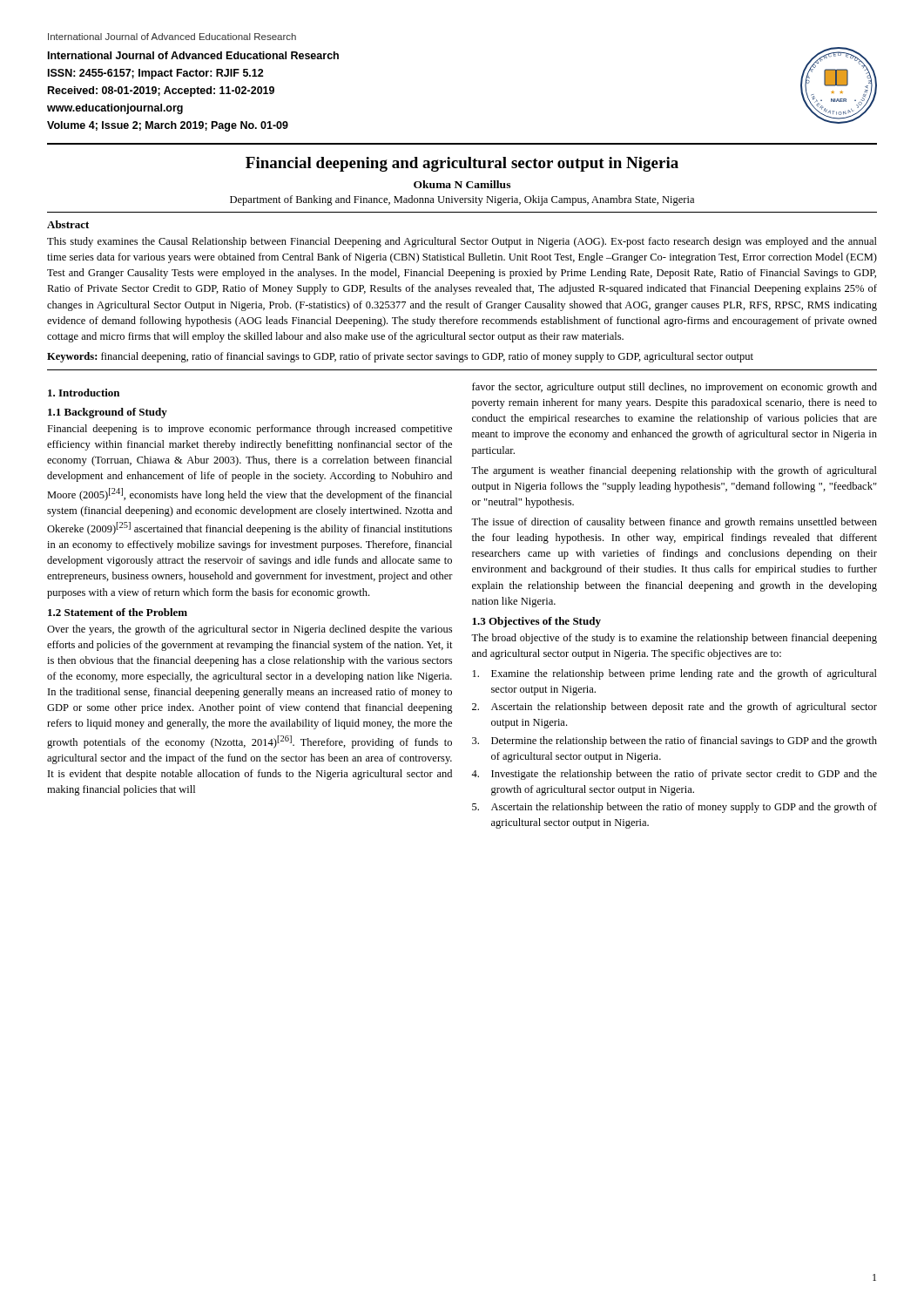Locate the text block with the text "Over the years, the growth of"
924x1307 pixels.
(250, 709)
